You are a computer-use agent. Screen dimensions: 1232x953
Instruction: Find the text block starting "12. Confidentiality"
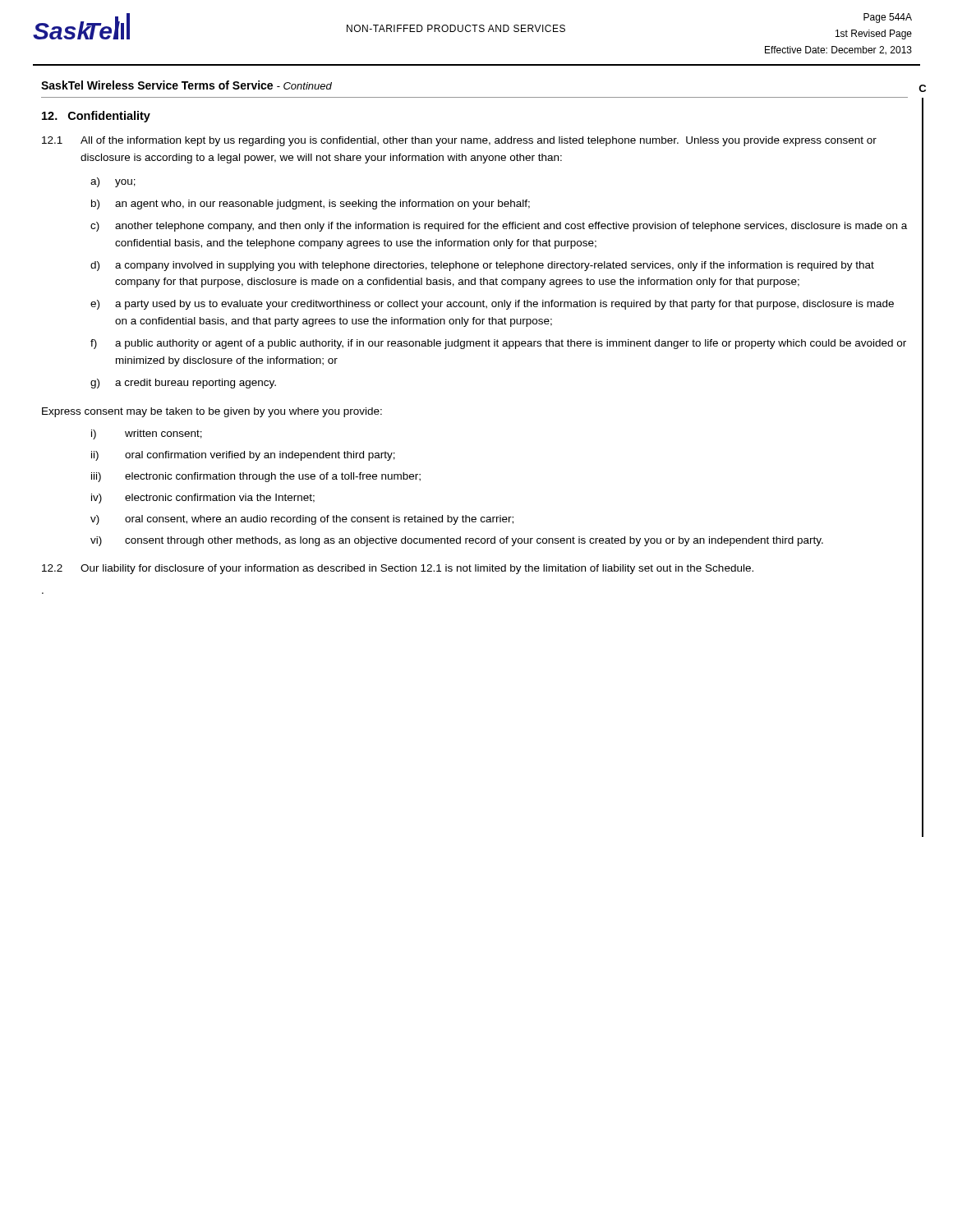click(96, 116)
